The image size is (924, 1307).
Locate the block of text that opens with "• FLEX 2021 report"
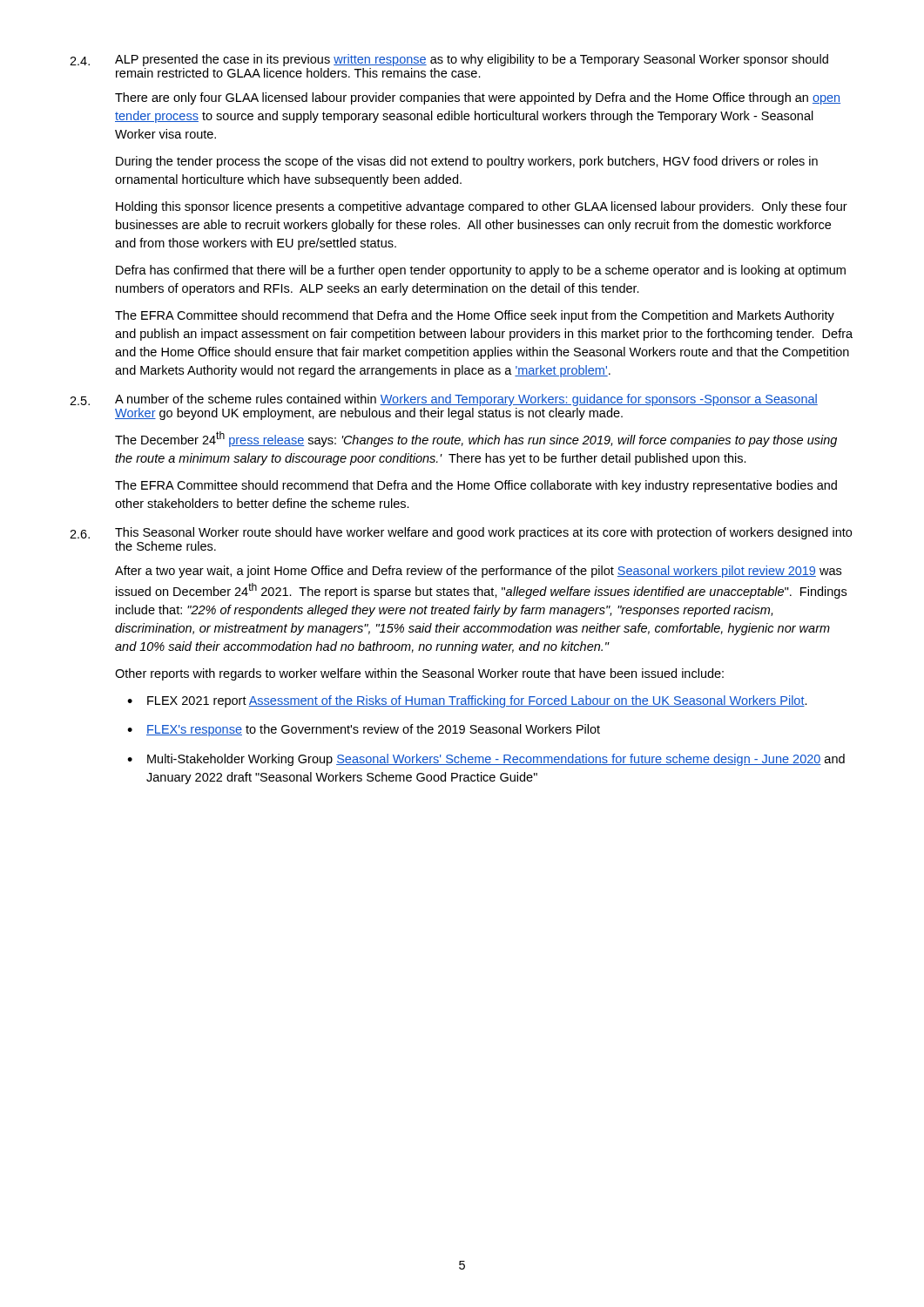click(x=491, y=702)
